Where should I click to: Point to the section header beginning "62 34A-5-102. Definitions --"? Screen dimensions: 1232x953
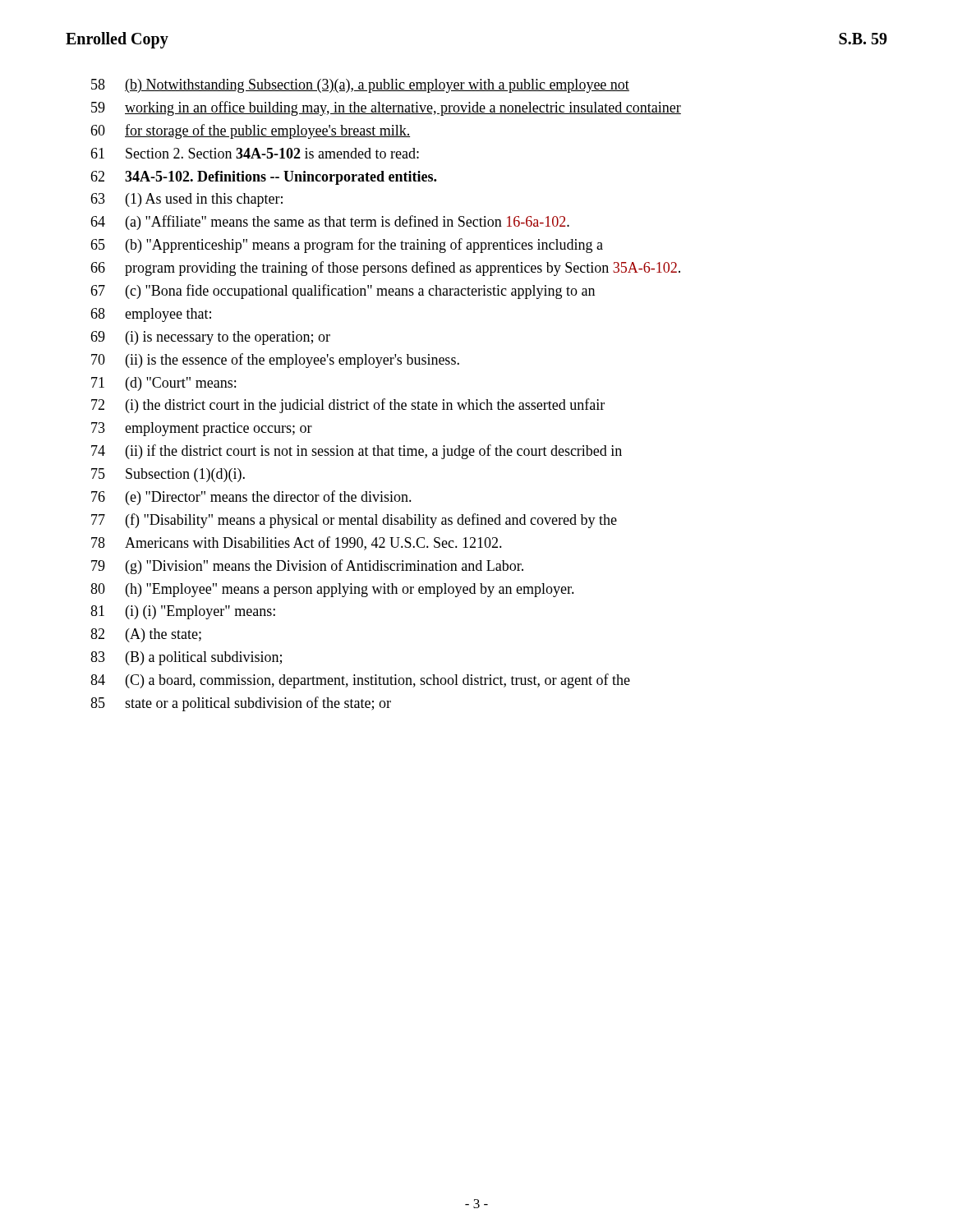tap(263, 178)
